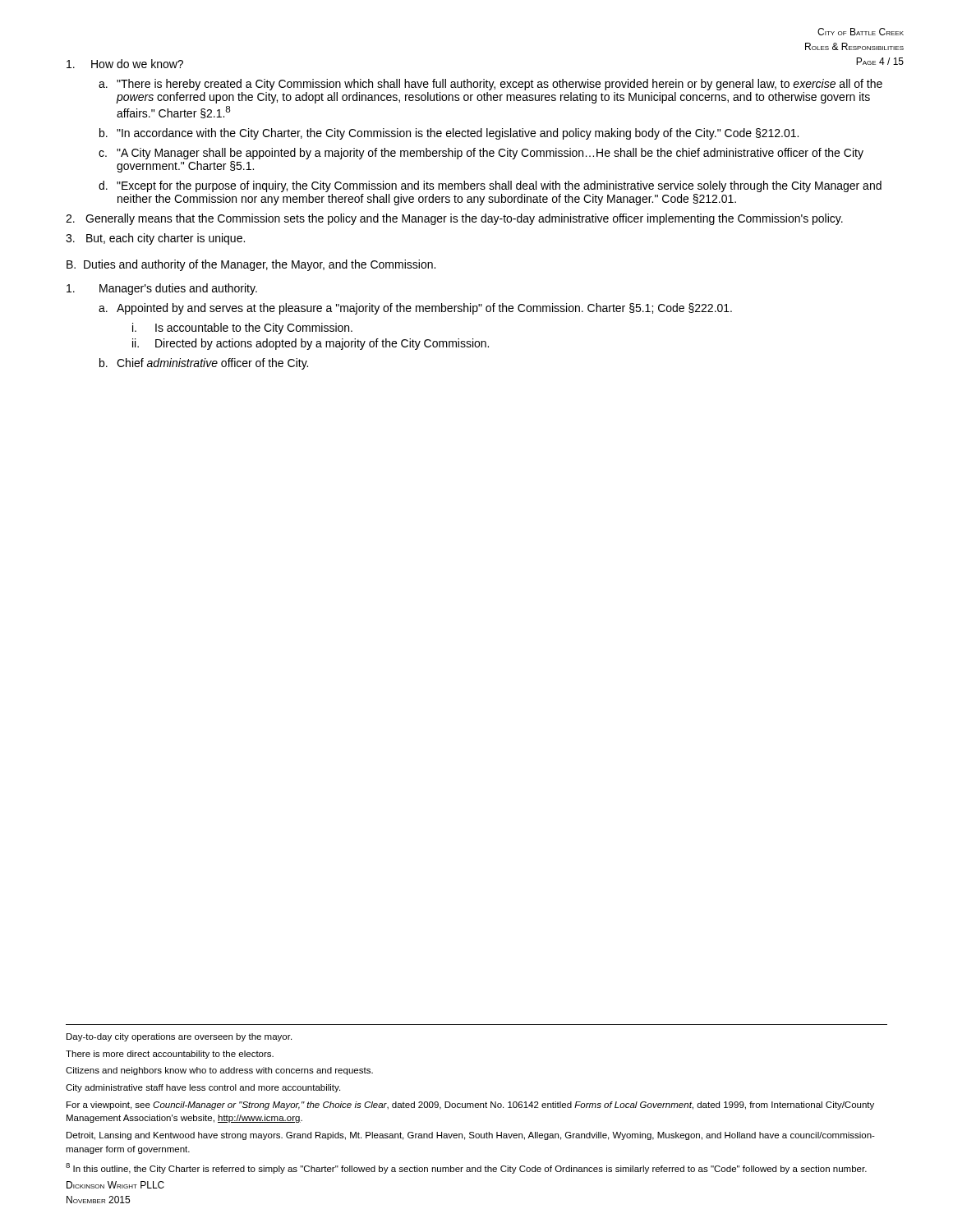Point to the text starting "3. But, each city charter"
Viewport: 953px width, 1232px height.
point(155,239)
